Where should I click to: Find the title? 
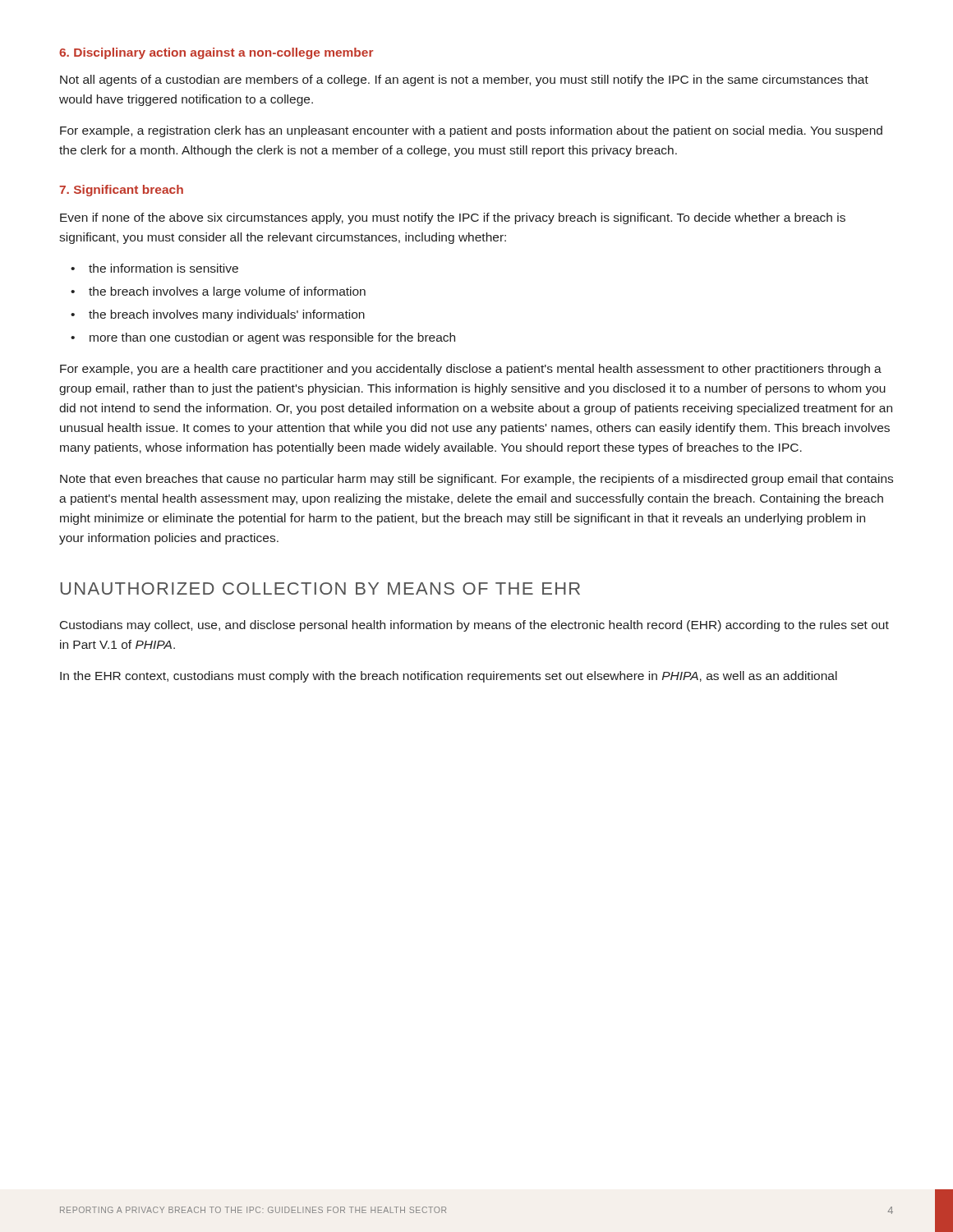point(321,588)
